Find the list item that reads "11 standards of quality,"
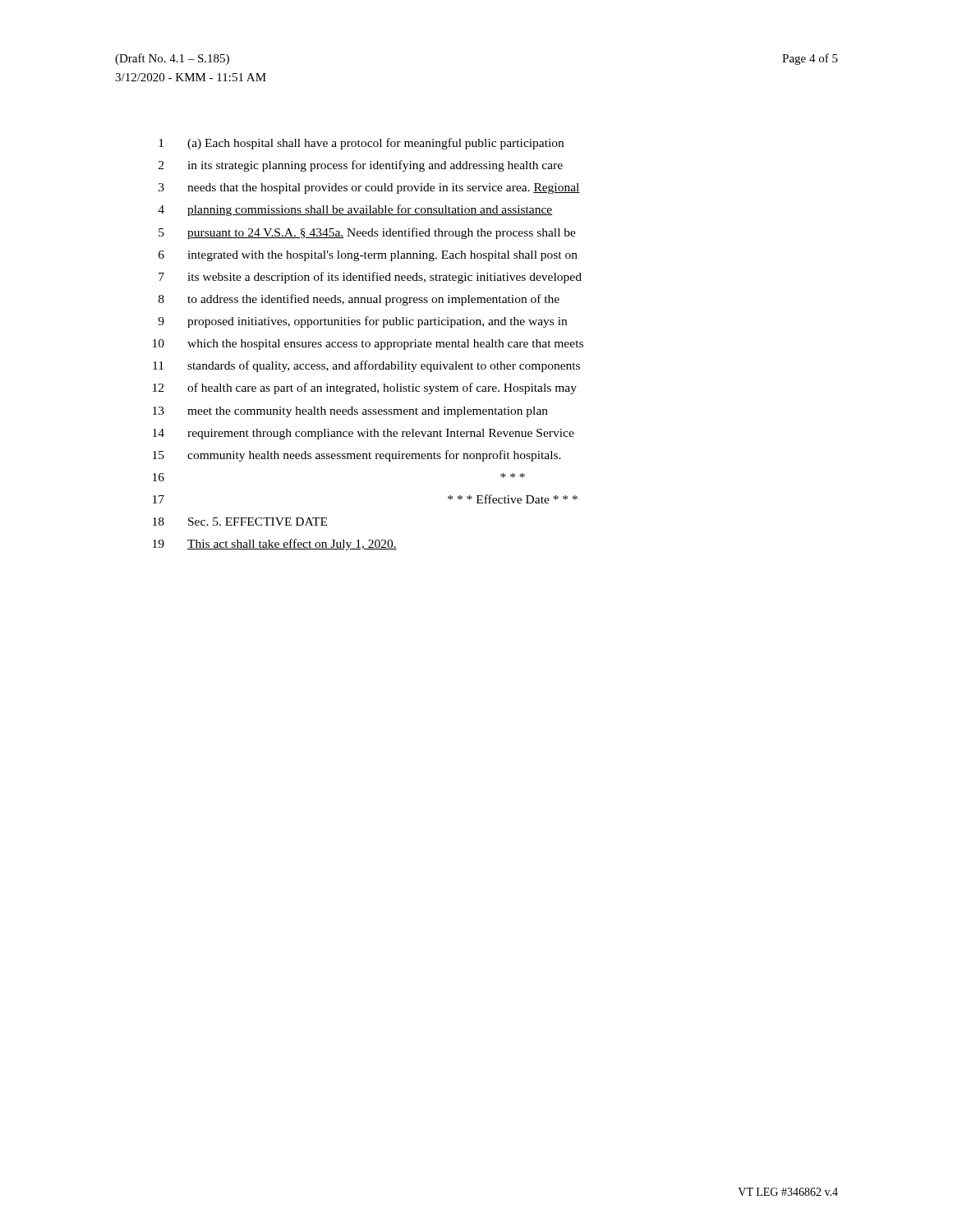Viewport: 953px width, 1232px height. (x=476, y=365)
